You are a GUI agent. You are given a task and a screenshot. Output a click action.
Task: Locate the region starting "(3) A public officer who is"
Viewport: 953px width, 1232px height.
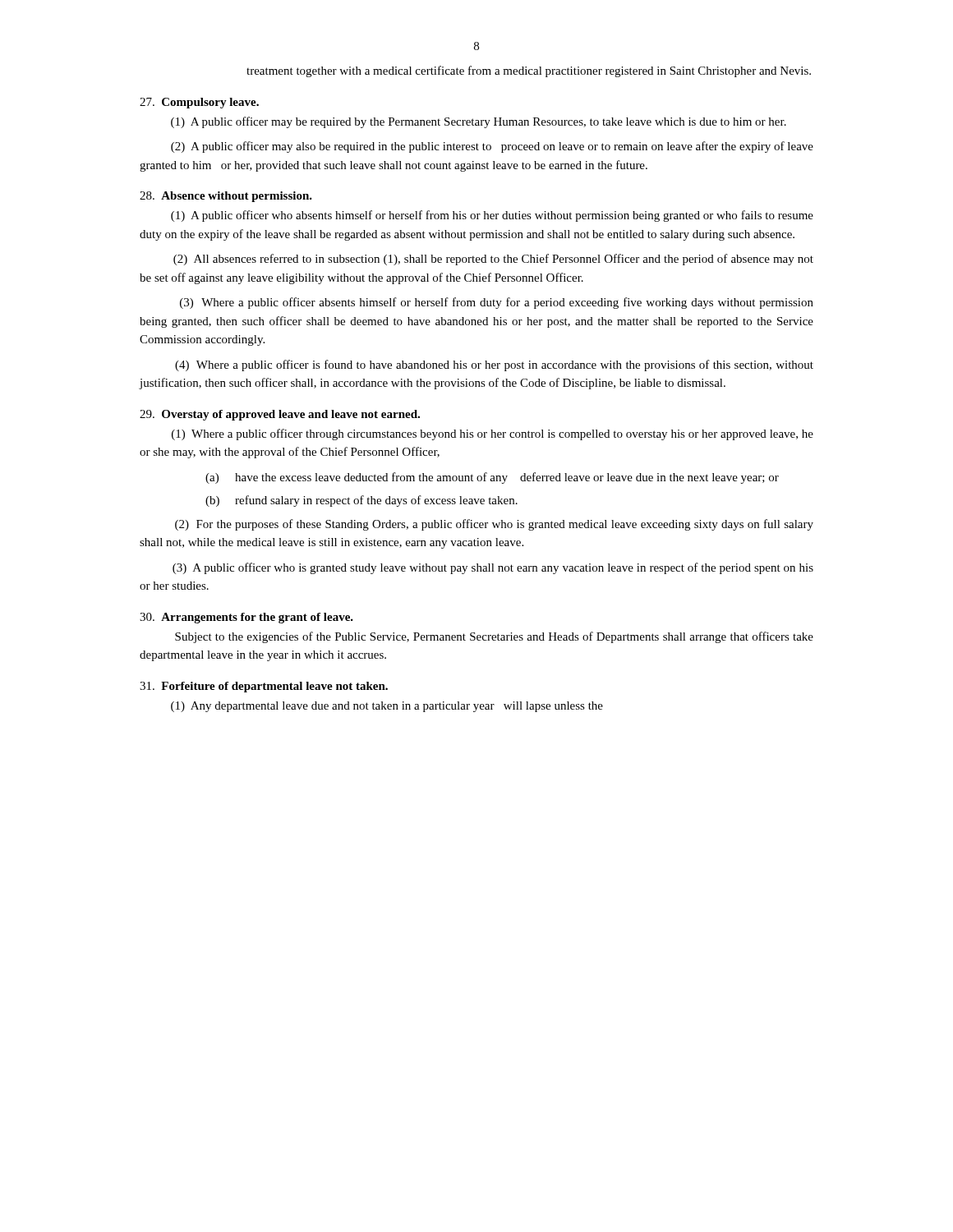pos(476,576)
